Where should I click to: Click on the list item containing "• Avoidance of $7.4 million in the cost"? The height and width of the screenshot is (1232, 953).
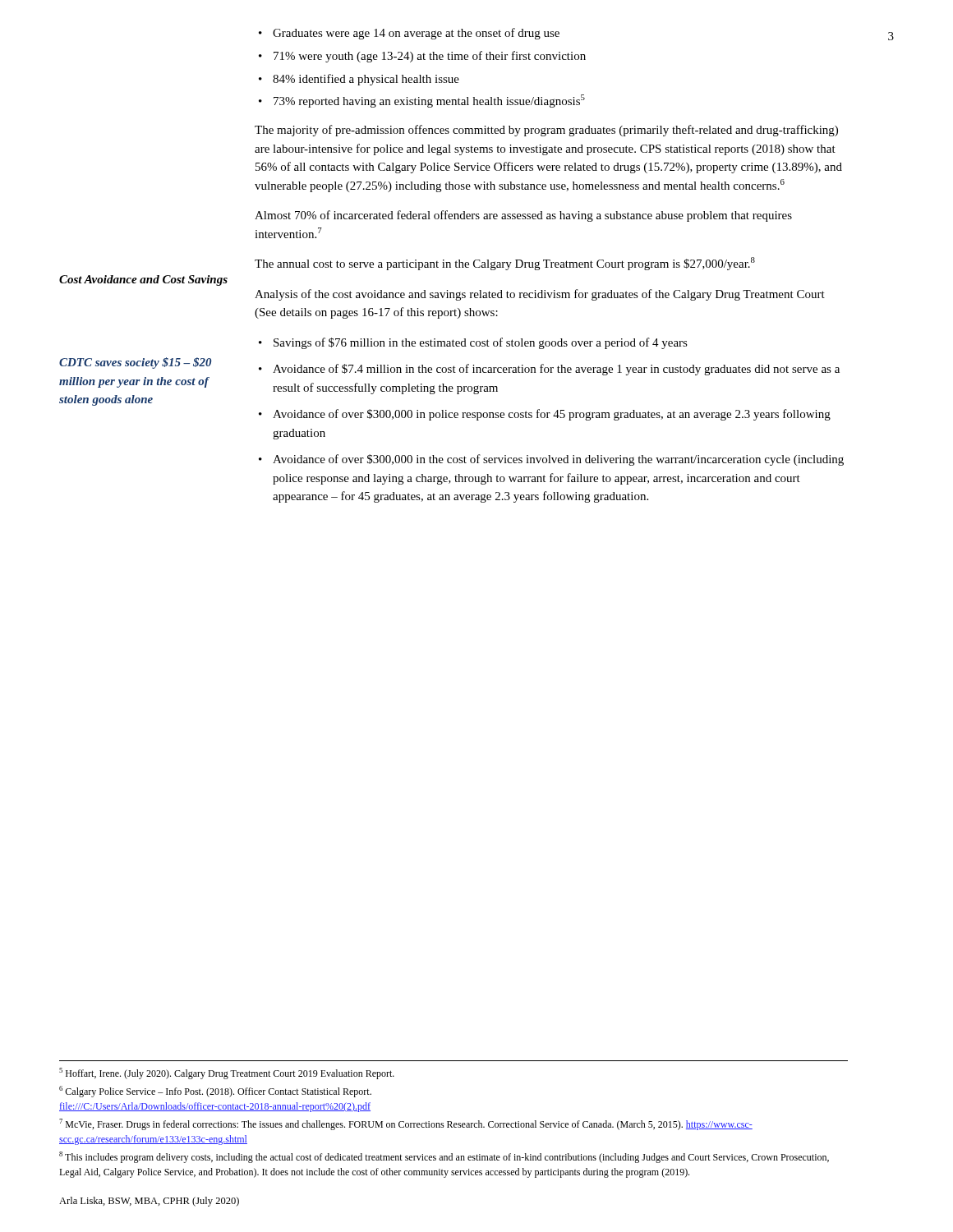tap(549, 377)
